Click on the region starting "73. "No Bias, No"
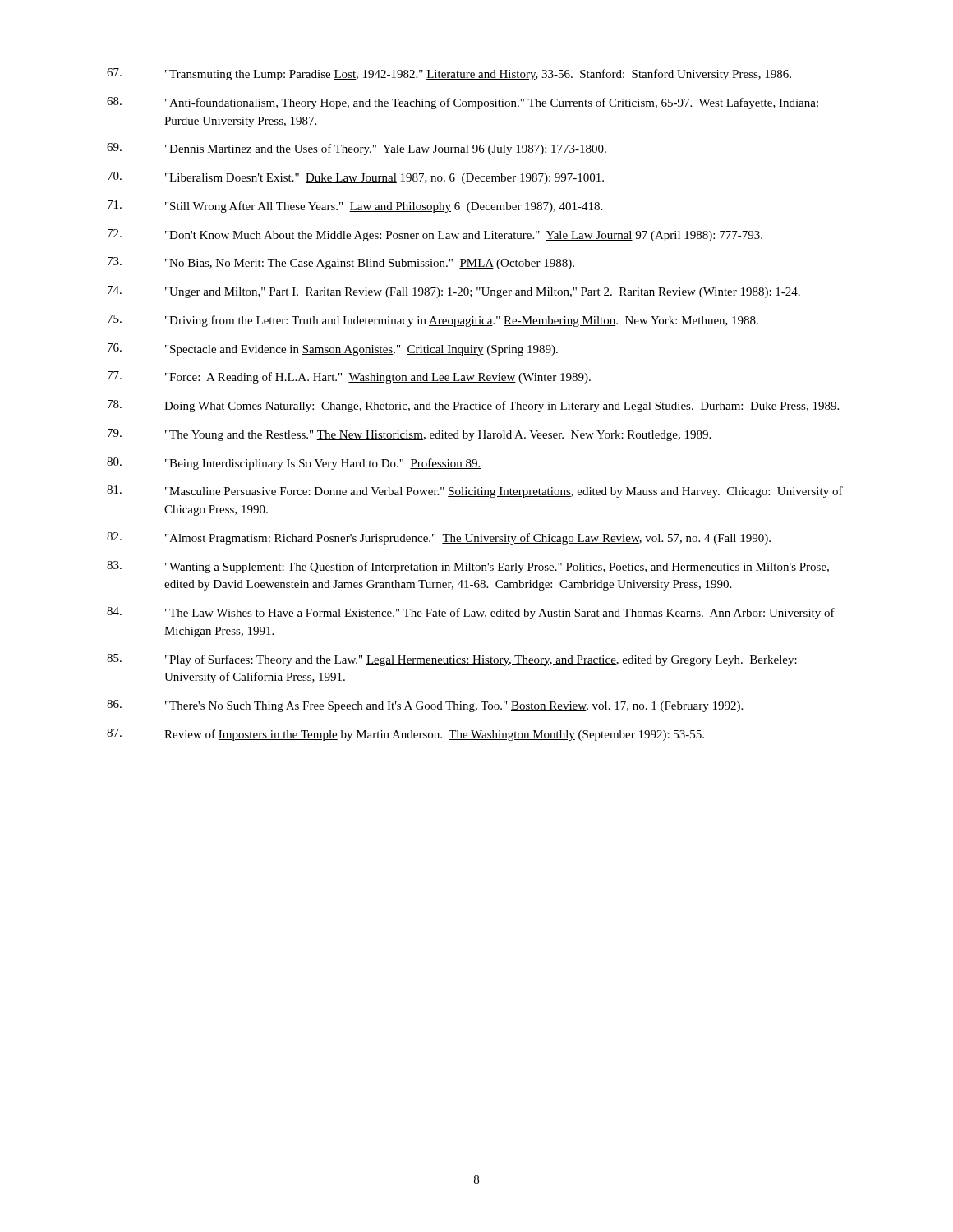This screenshot has height=1232, width=953. pos(476,264)
